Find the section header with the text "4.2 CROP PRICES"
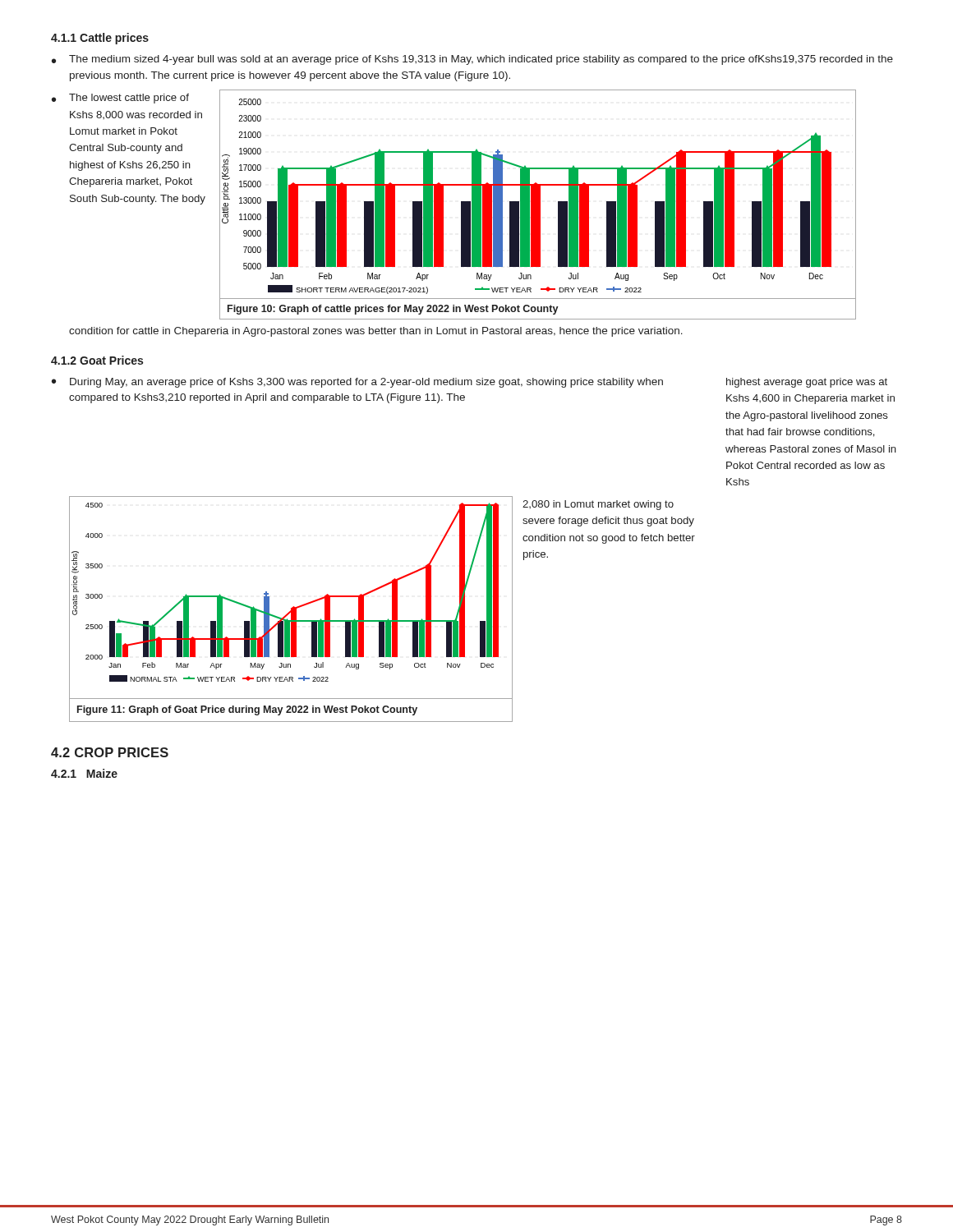The width and height of the screenshot is (953, 1232). pos(110,752)
